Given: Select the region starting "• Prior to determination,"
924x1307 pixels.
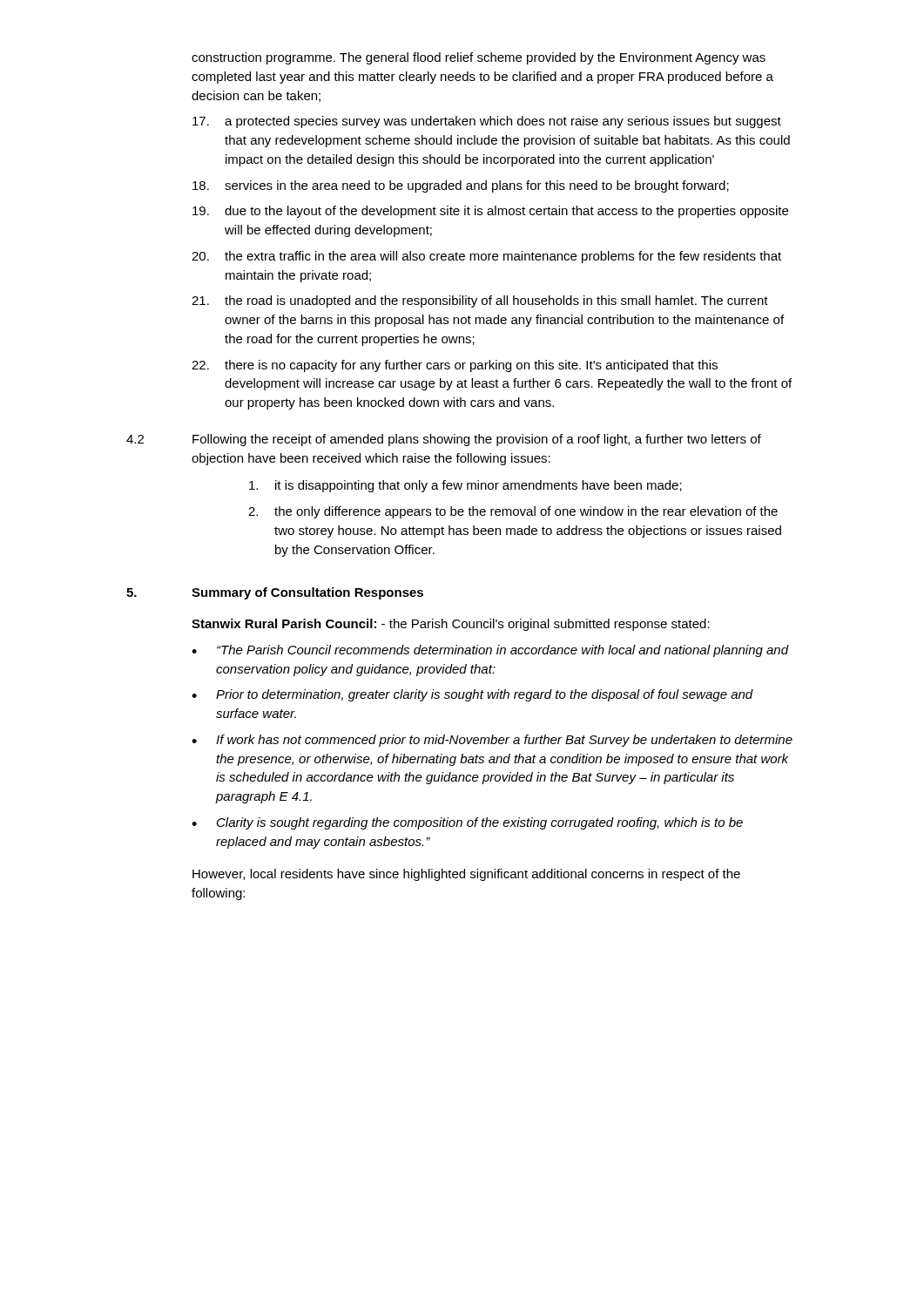Looking at the screenshot, I should (492, 704).
